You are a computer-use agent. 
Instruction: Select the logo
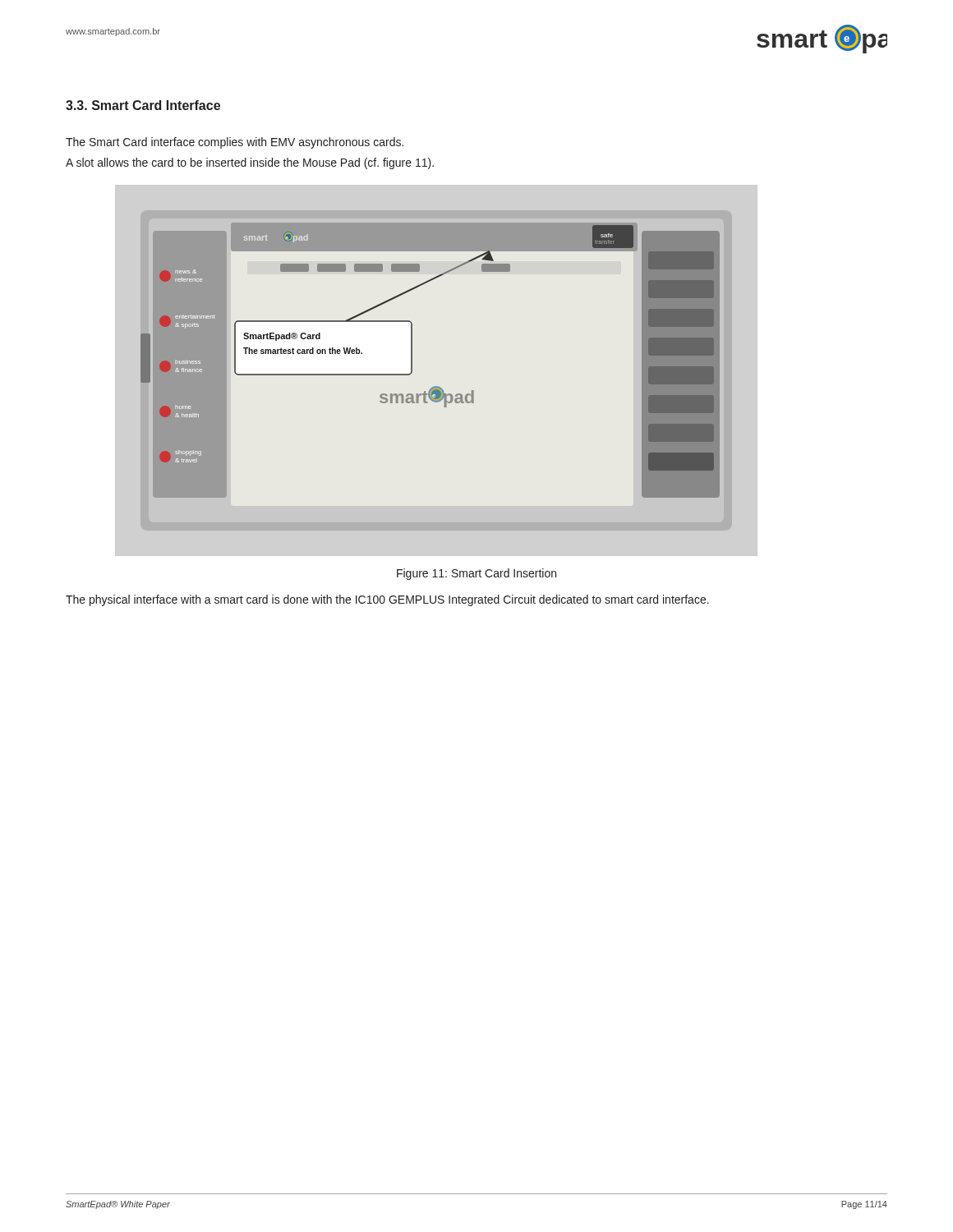pyautogui.click(x=822, y=39)
